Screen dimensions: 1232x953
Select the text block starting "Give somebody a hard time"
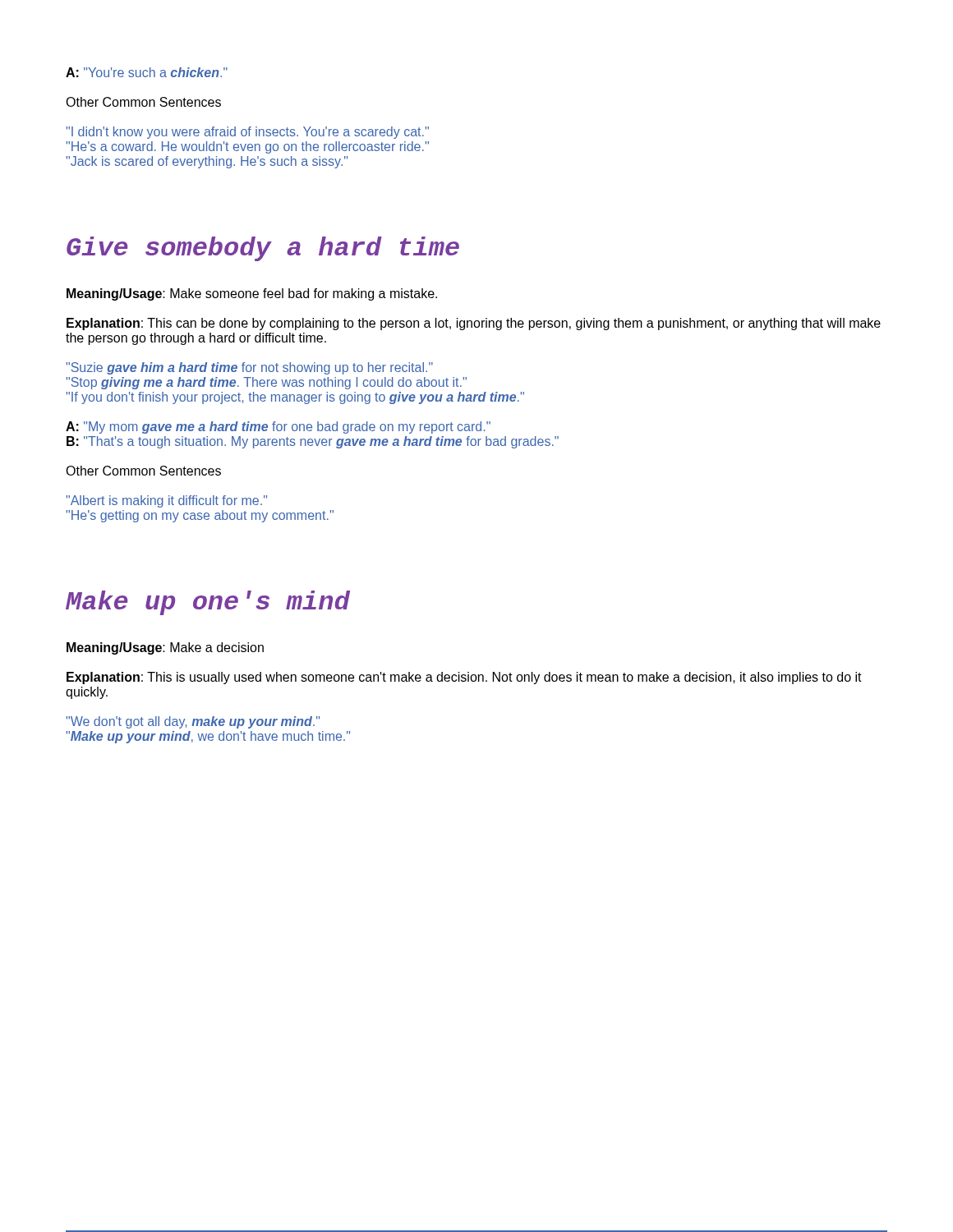coord(263,248)
